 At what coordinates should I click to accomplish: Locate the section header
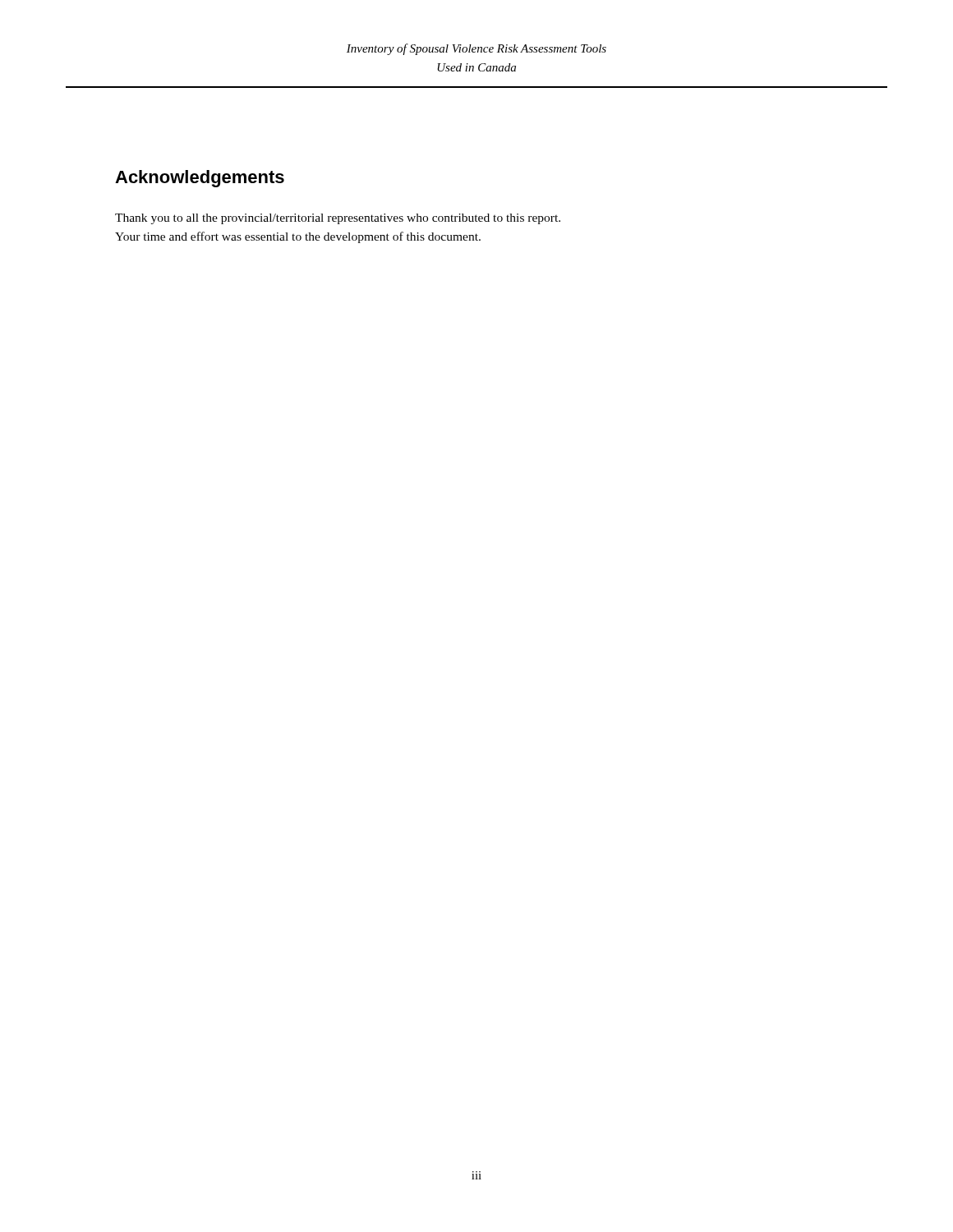pyautogui.click(x=200, y=177)
